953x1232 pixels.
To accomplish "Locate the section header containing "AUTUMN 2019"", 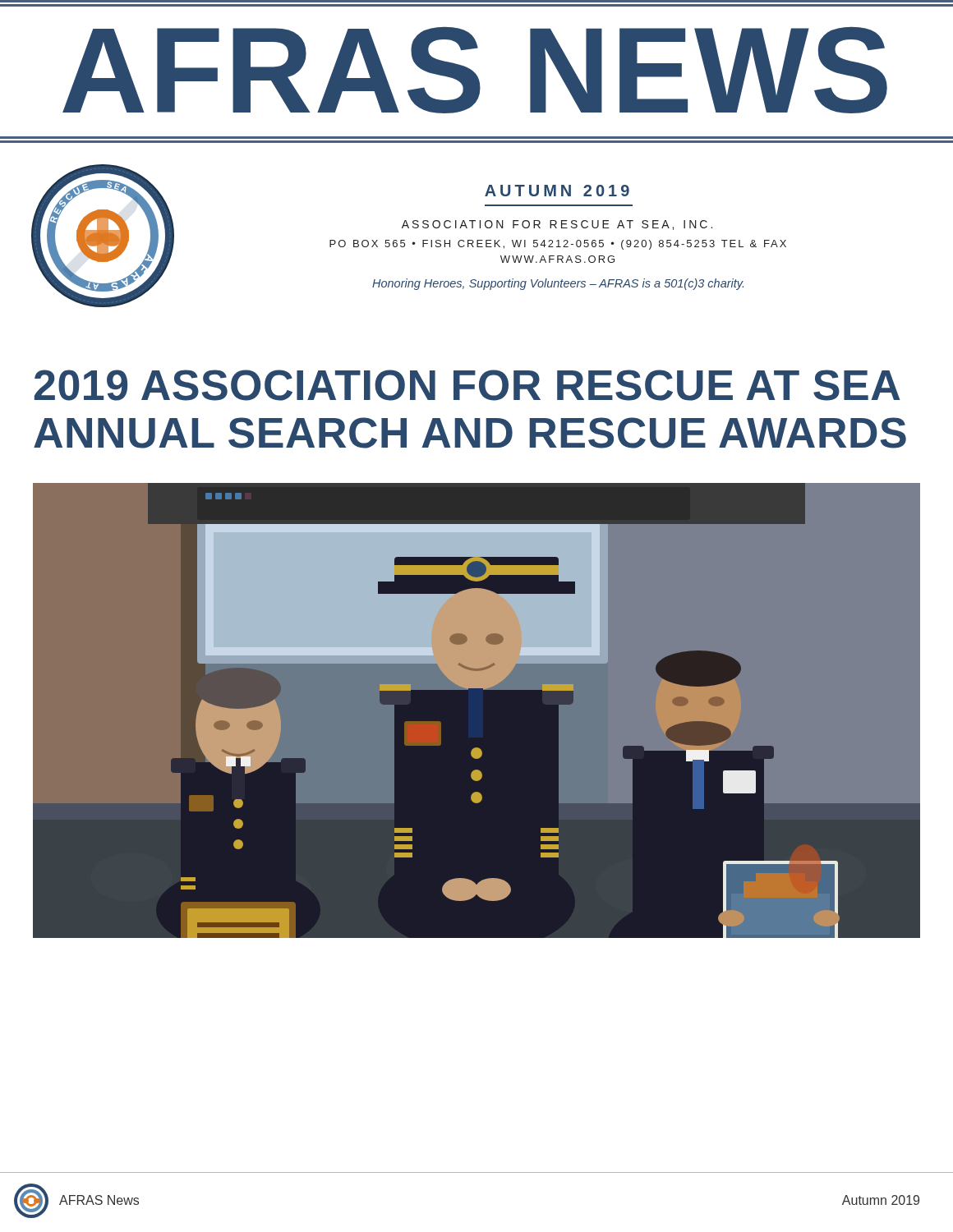I will [559, 191].
